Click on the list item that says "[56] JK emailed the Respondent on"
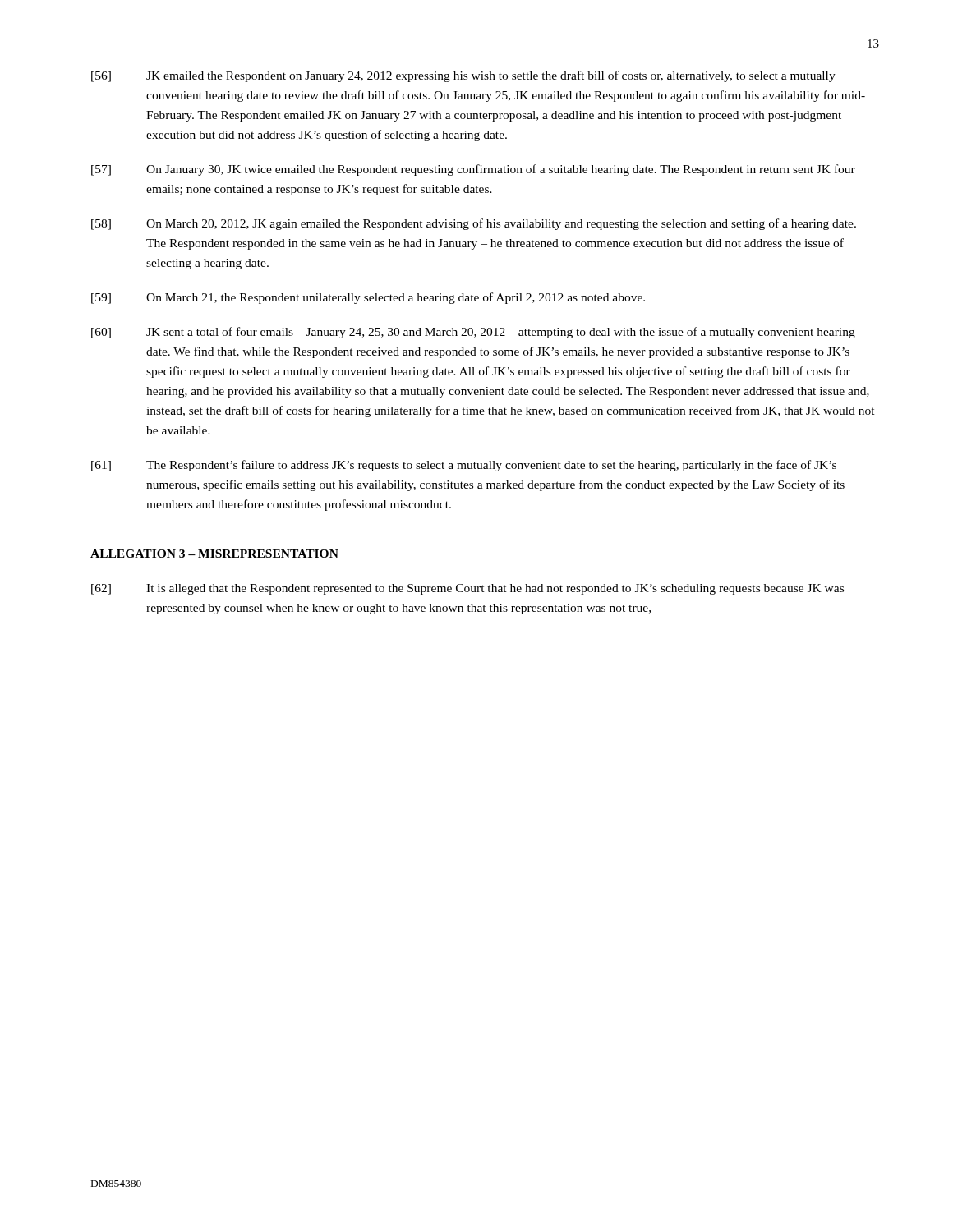953x1232 pixels. pyautogui.click(x=485, y=105)
